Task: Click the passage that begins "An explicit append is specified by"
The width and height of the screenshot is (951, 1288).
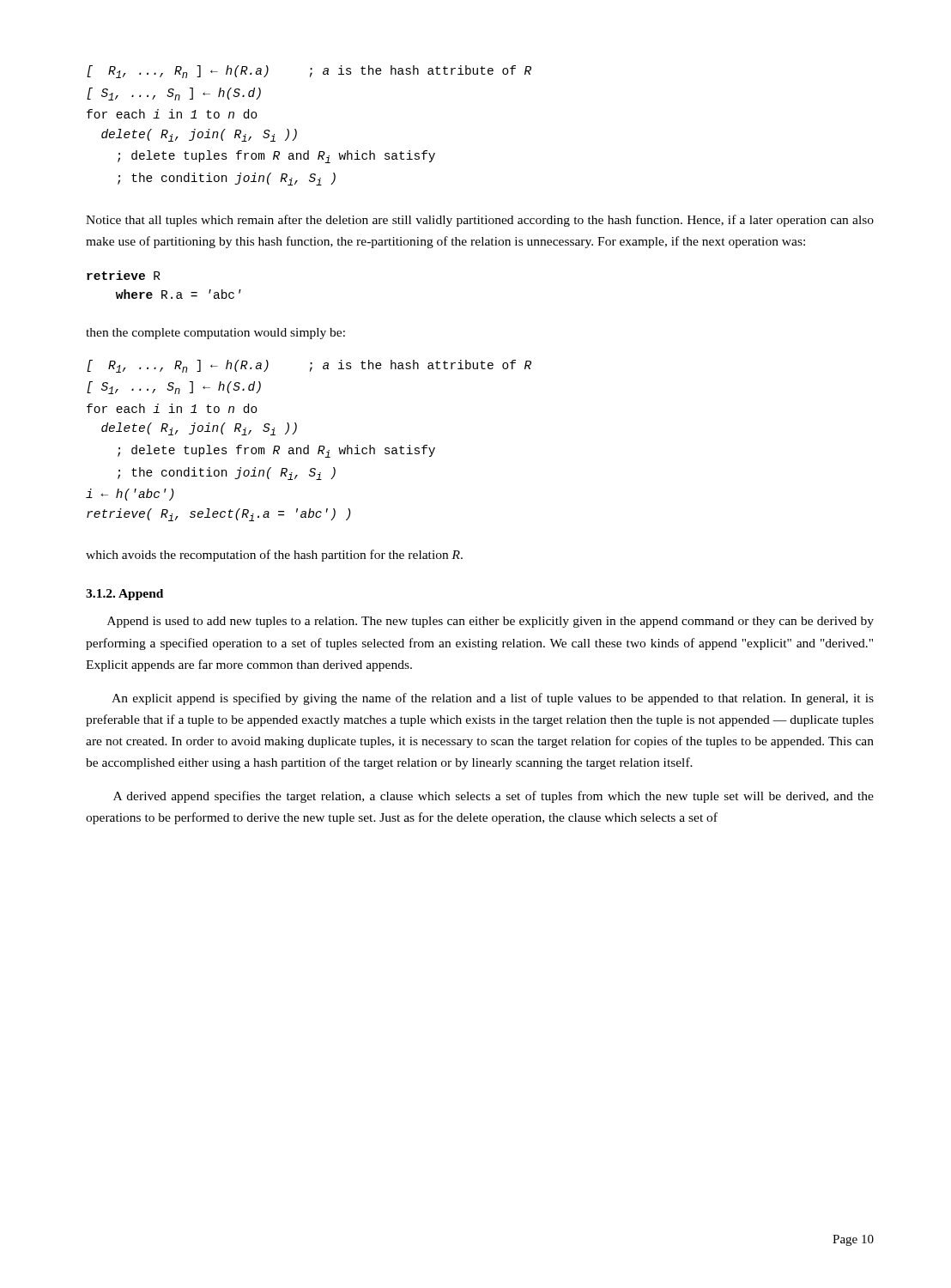Action: 480,730
